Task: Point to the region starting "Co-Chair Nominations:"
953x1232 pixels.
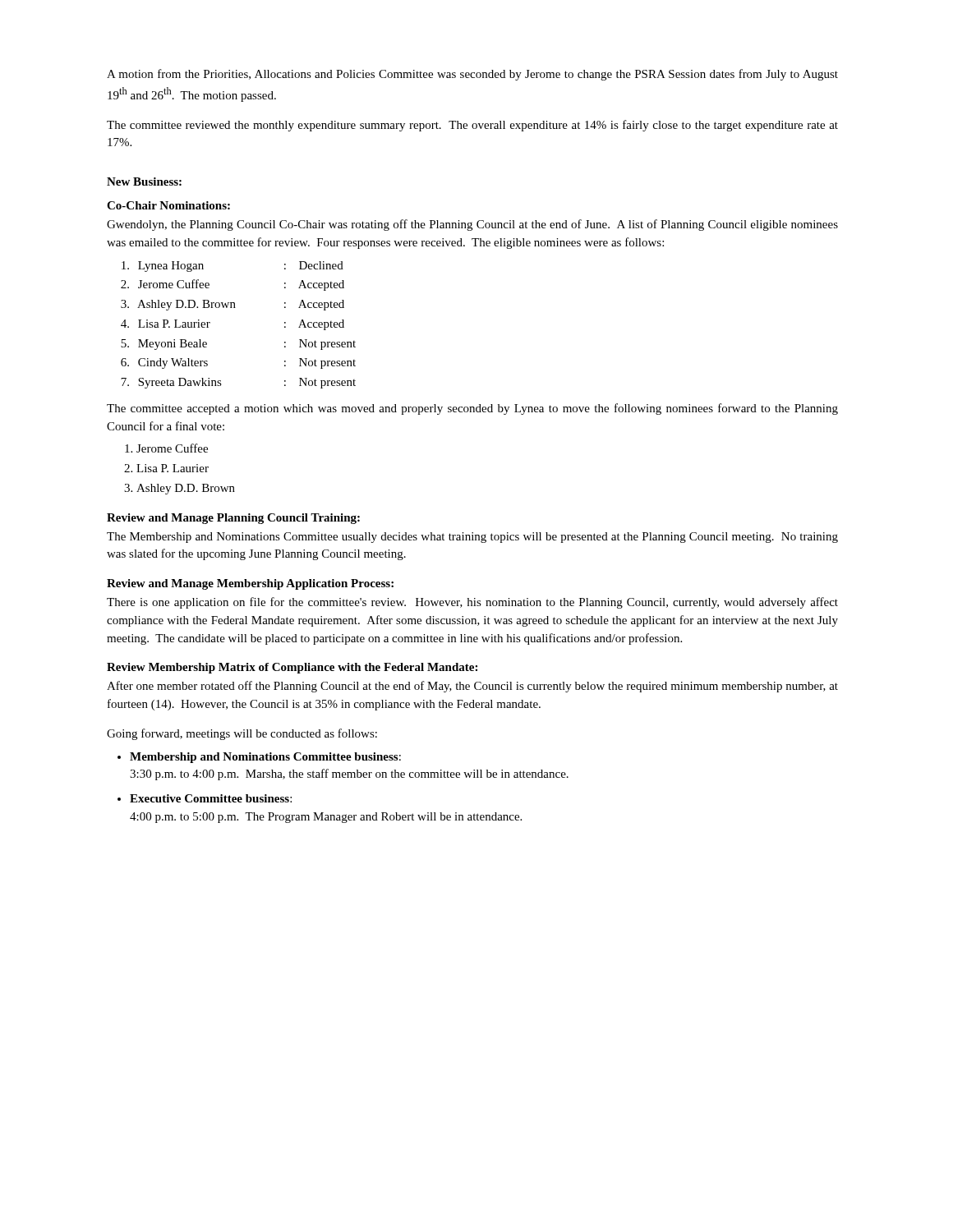Action: [x=169, y=205]
